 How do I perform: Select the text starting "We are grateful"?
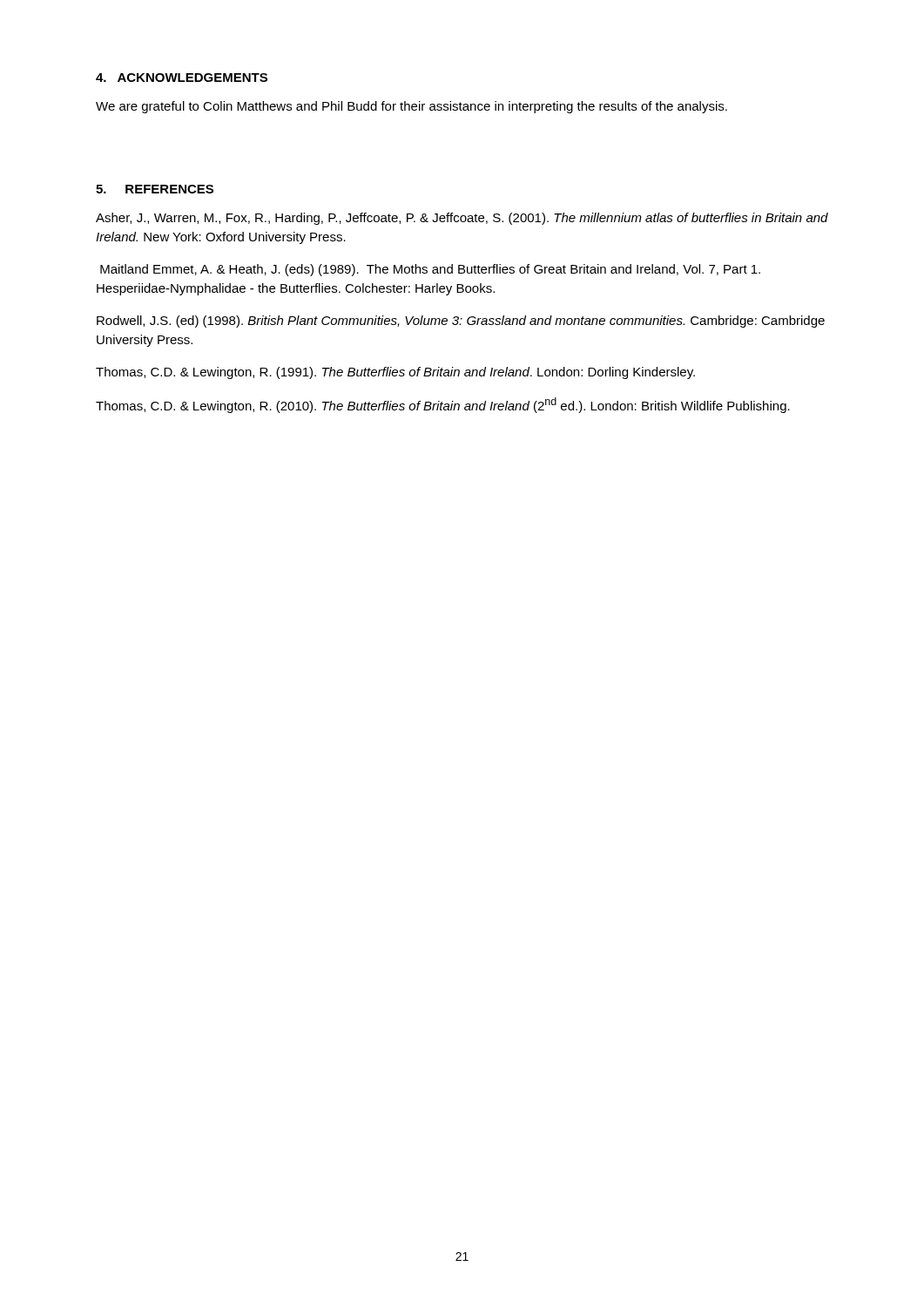point(412,106)
